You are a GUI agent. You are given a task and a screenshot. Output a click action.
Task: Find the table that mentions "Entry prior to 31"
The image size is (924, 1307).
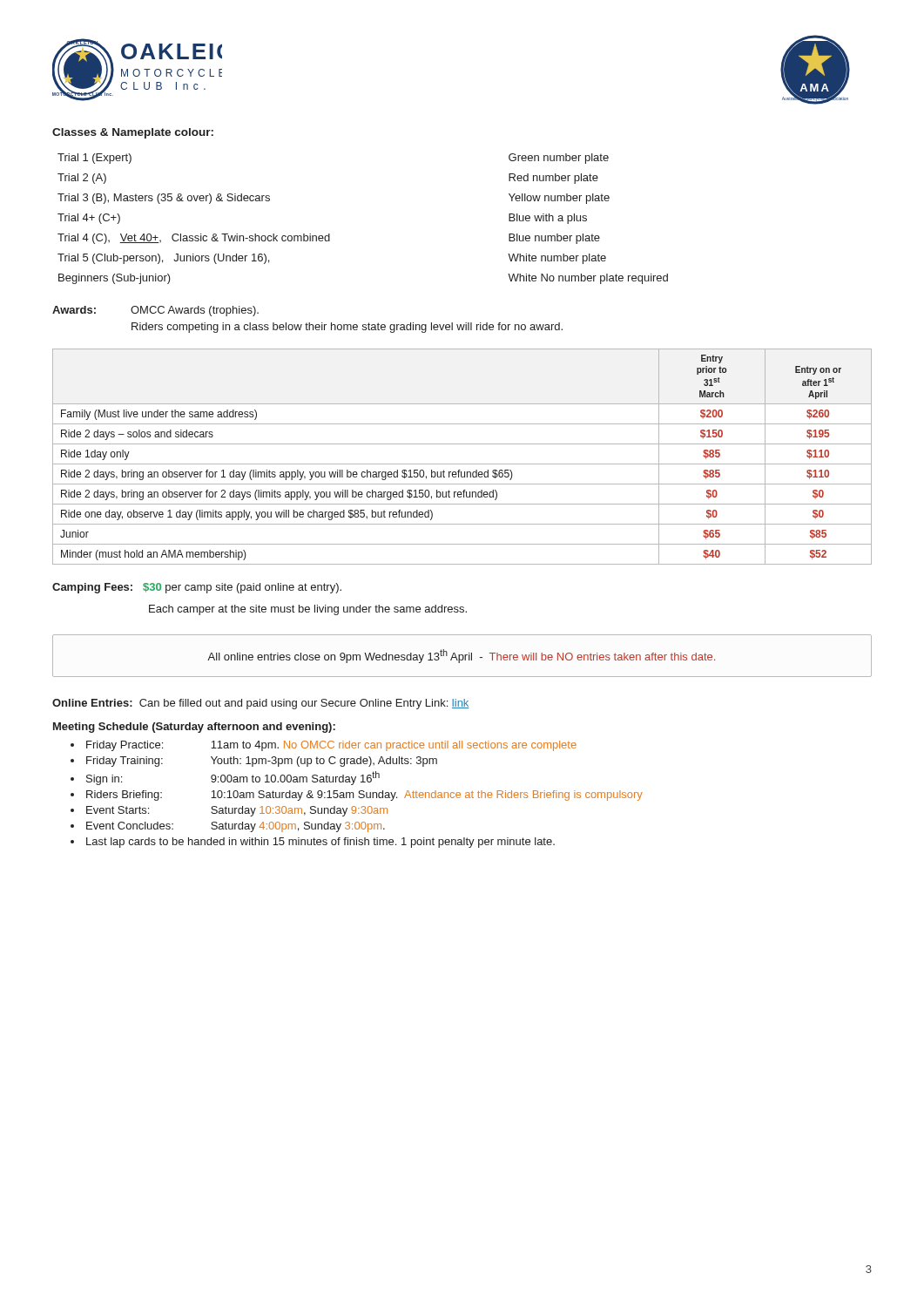pos(462,457)
